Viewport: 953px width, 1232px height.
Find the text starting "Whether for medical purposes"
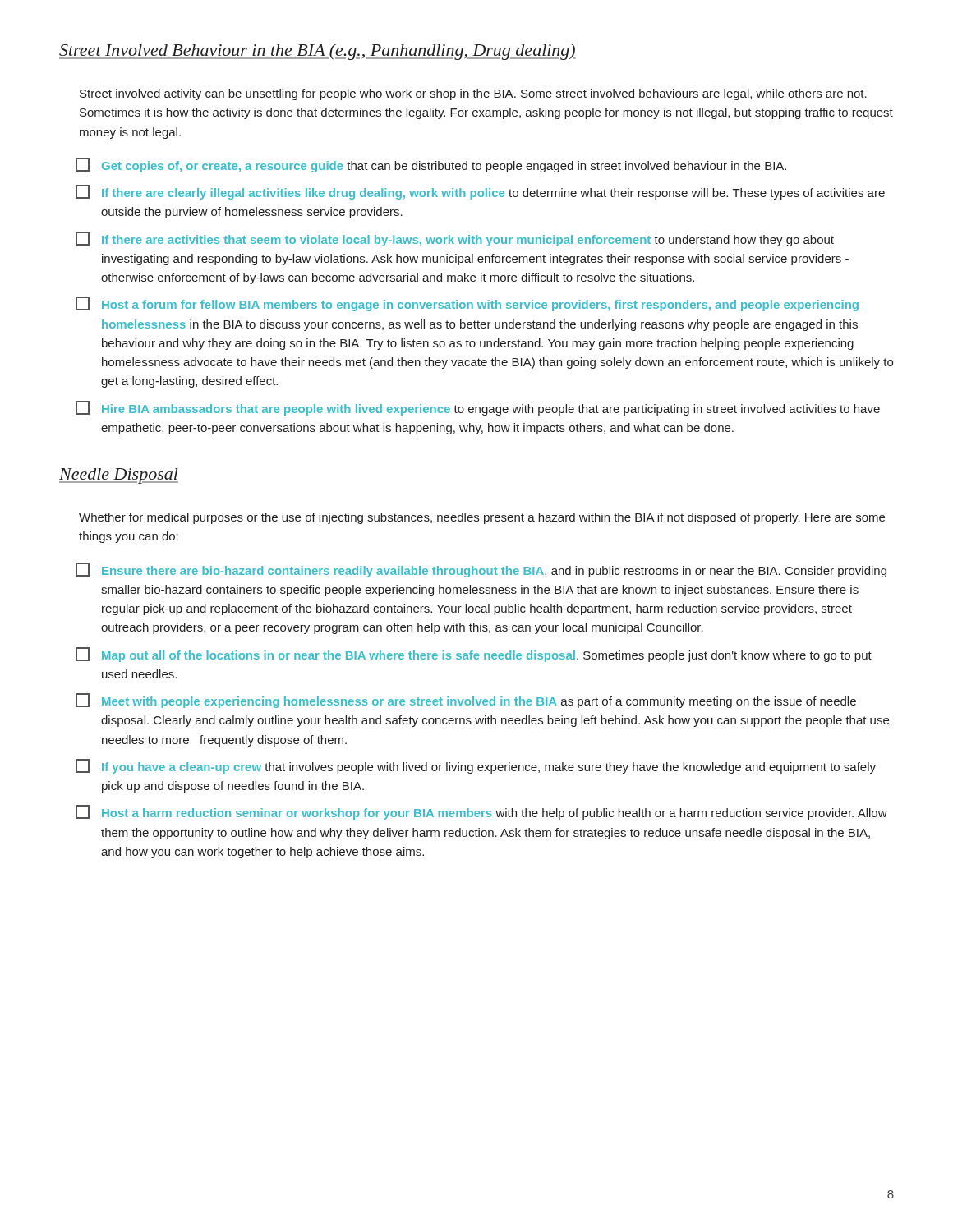click(482, 527)
